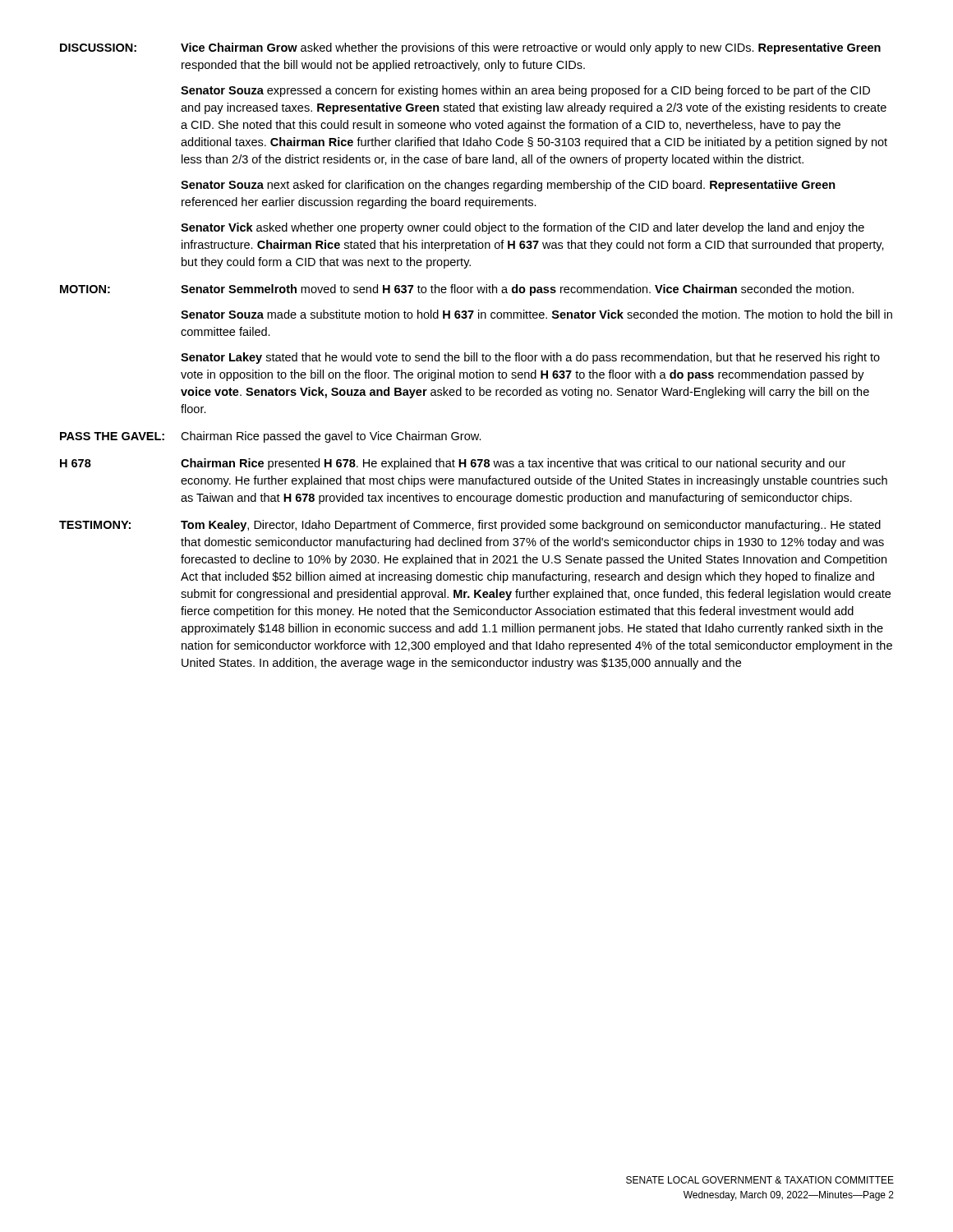
Task: Point to the block beginning "Chairman Rice presented H"
Action: pos(537,481)
